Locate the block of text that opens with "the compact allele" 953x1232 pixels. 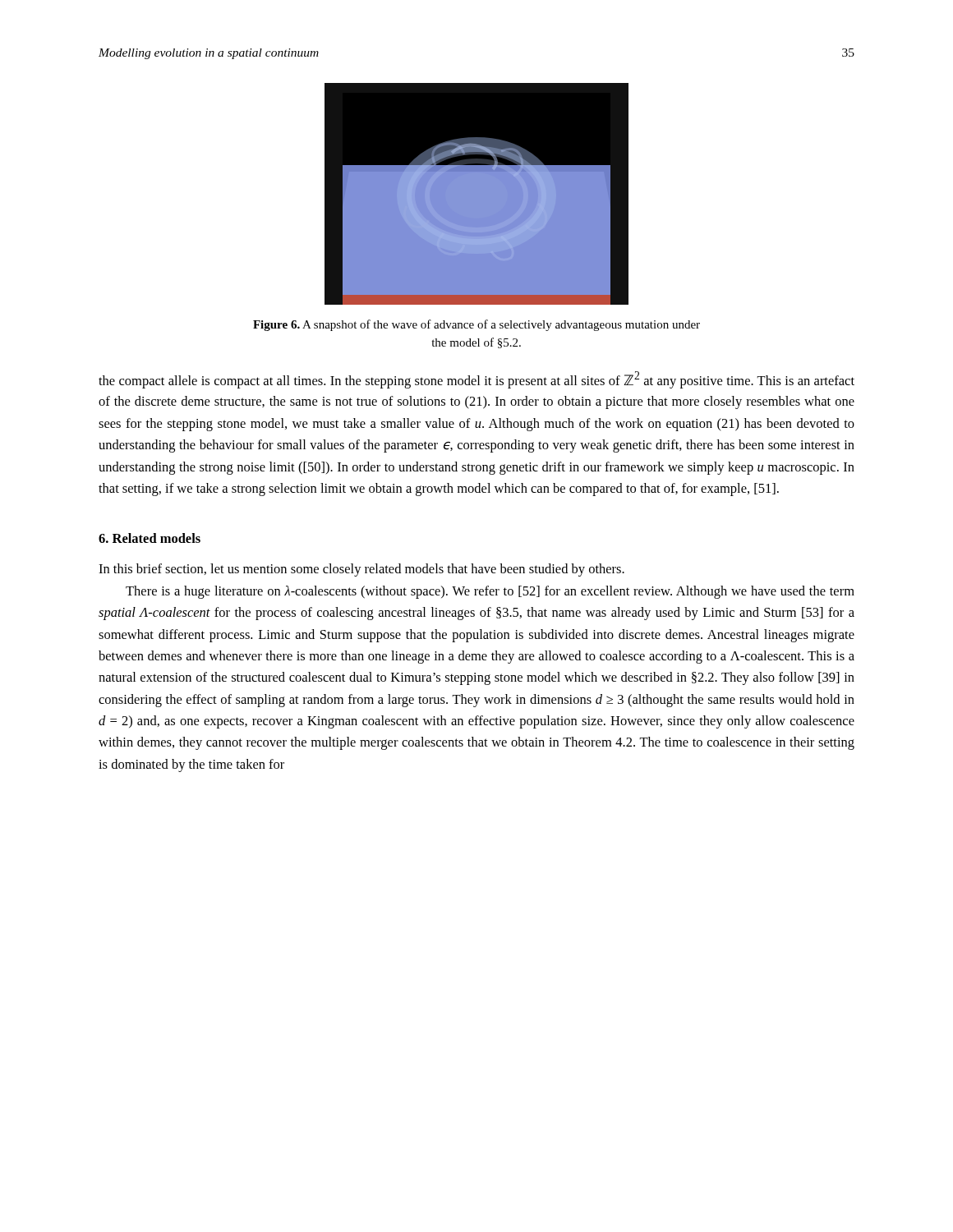tap(476, 433)
